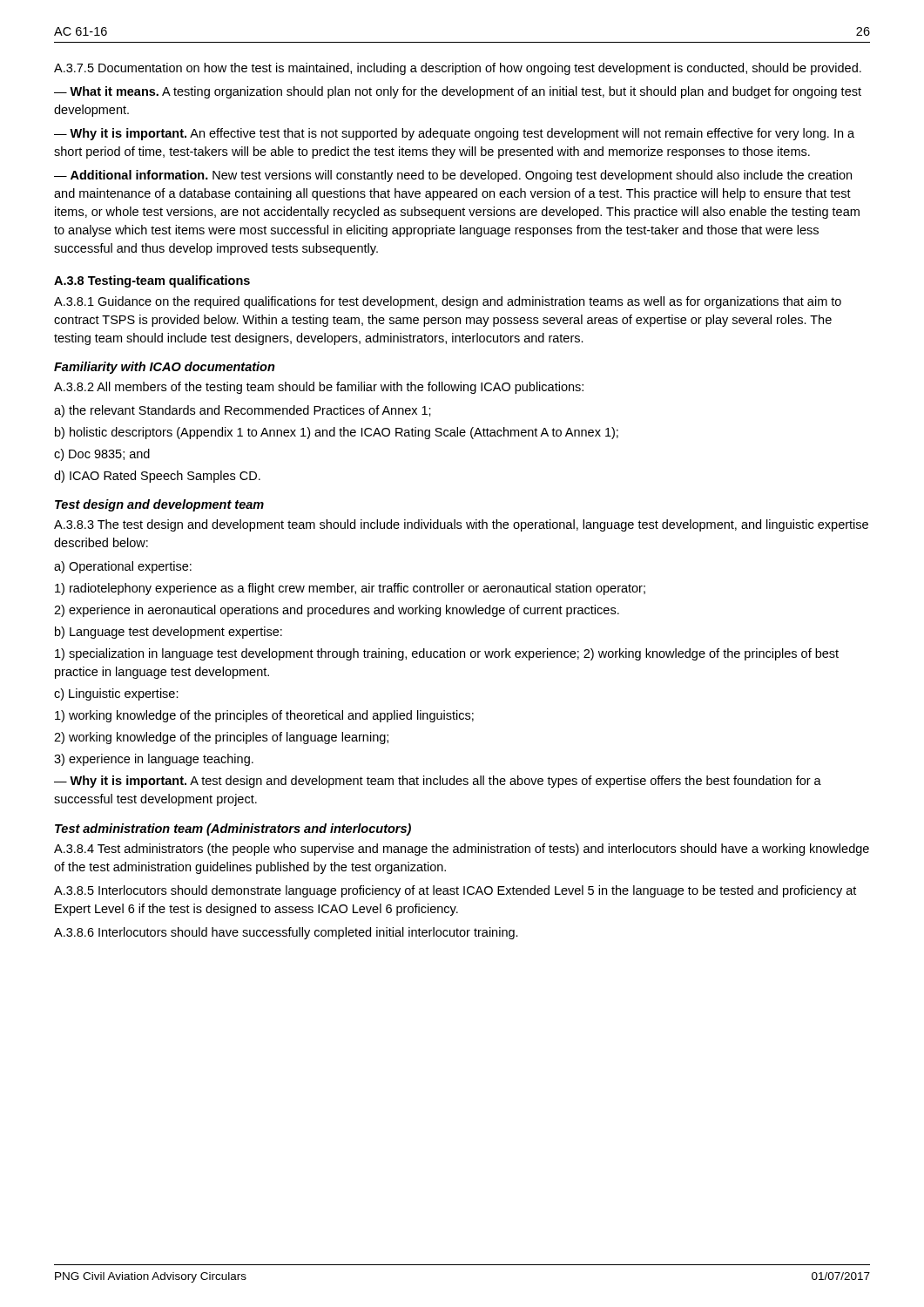Find the region starting "1) specialization in language test development"
Screen dimensions: 1307x924
click(x=446, y=663)
